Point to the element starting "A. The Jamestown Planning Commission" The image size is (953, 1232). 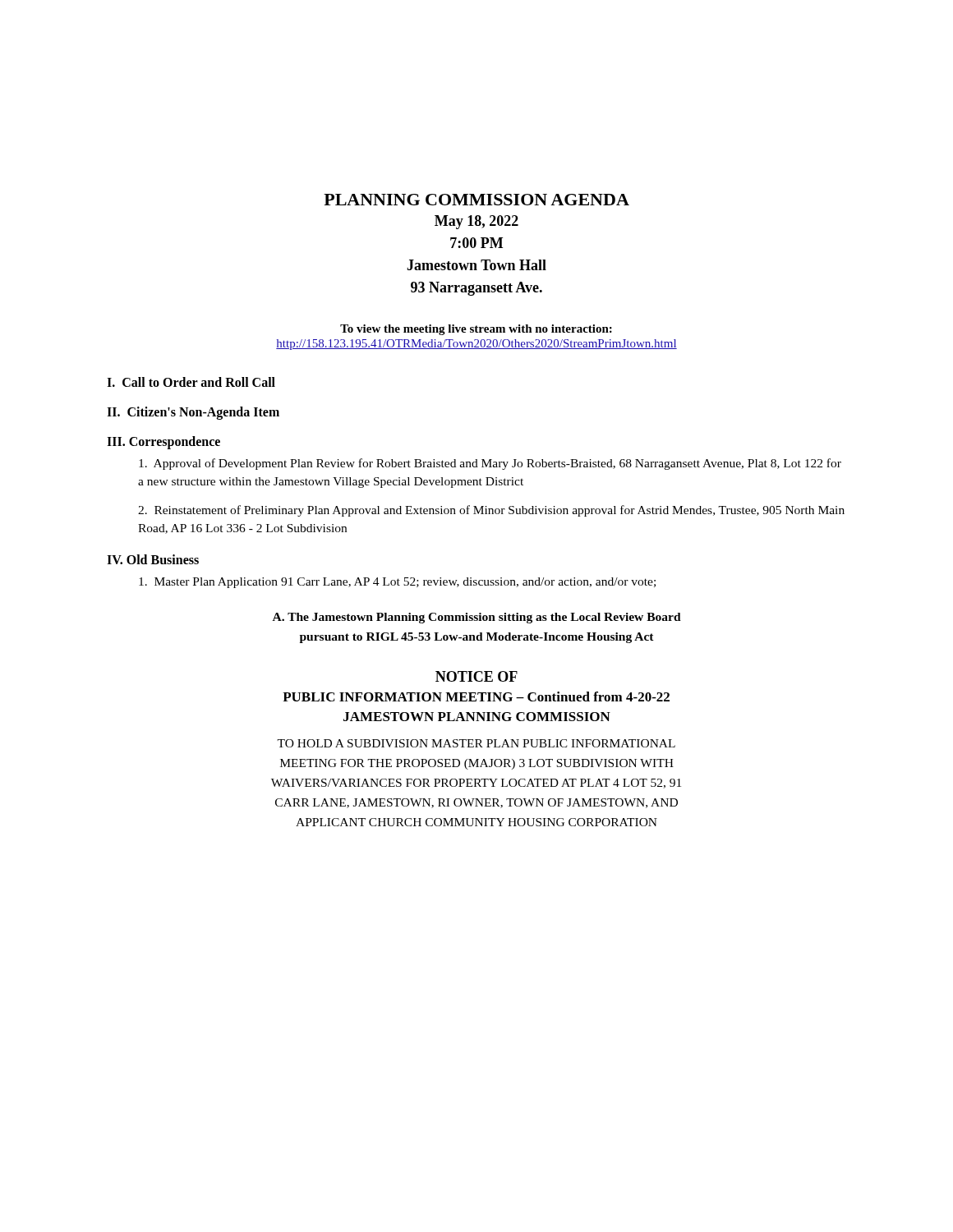(476, 626)
